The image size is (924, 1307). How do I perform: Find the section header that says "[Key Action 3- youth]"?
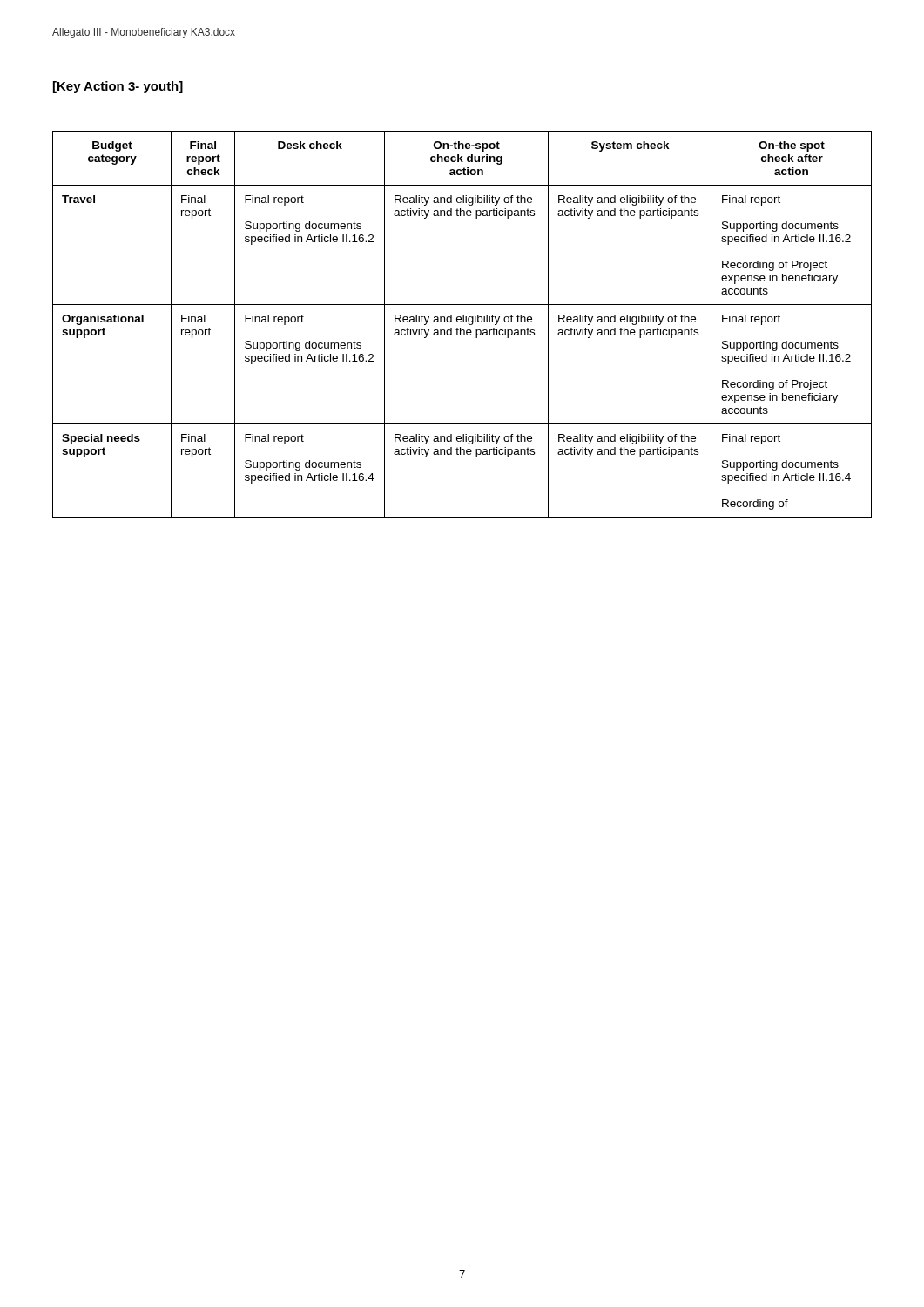(118, 86)
